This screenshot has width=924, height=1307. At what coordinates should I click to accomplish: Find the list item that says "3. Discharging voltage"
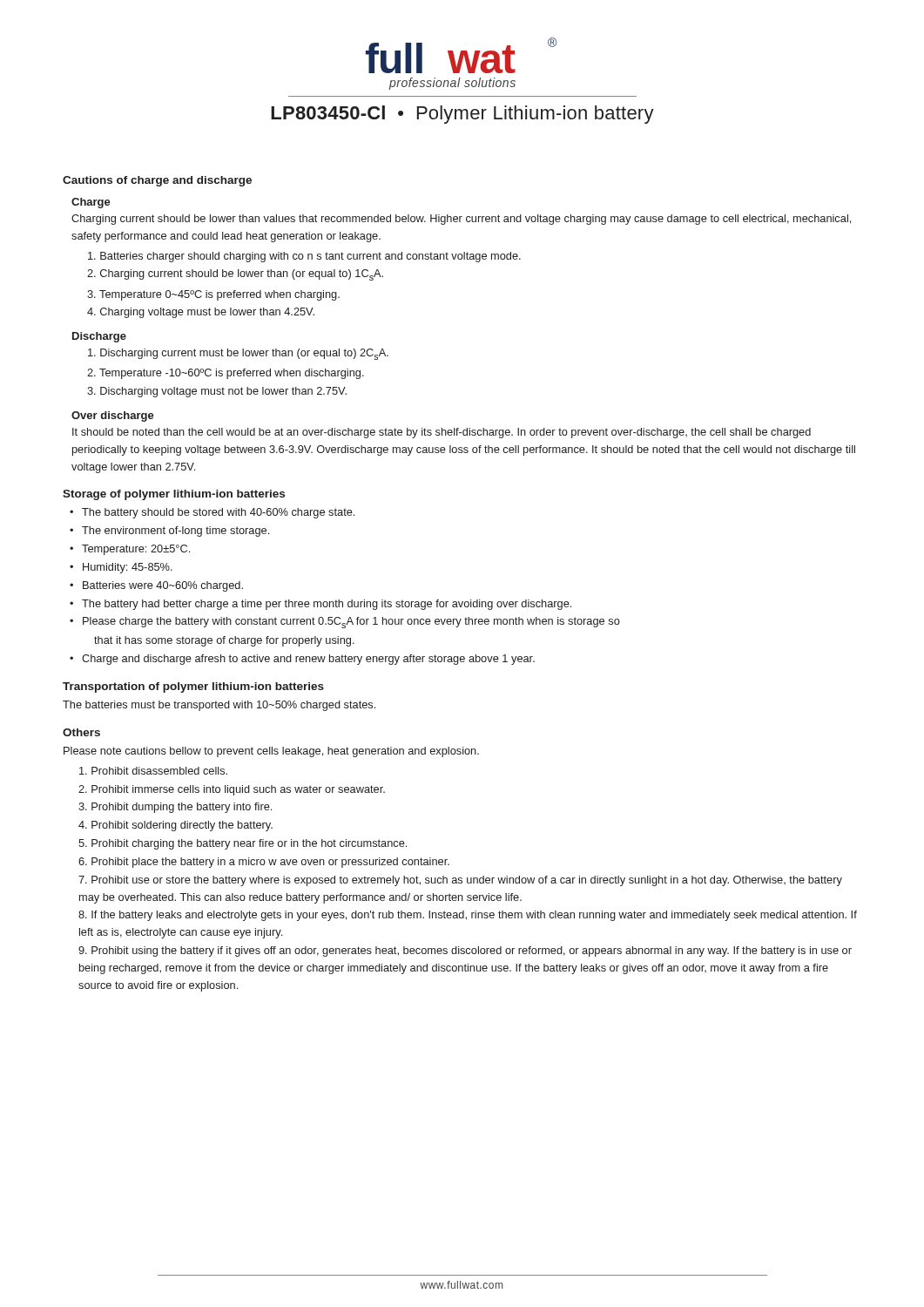[x=217, y=391]
